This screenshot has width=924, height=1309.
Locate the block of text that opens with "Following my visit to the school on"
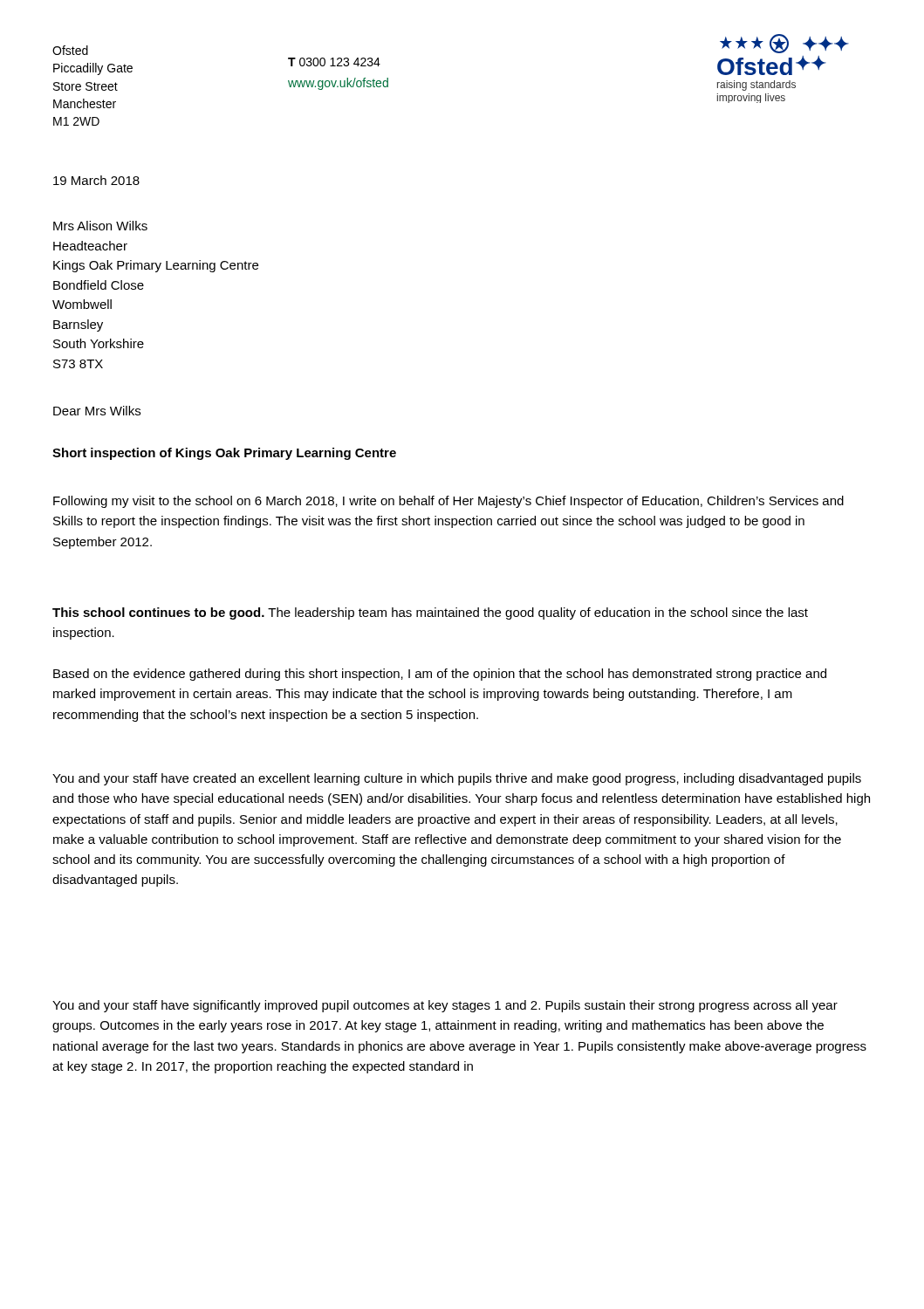[448, 521]
